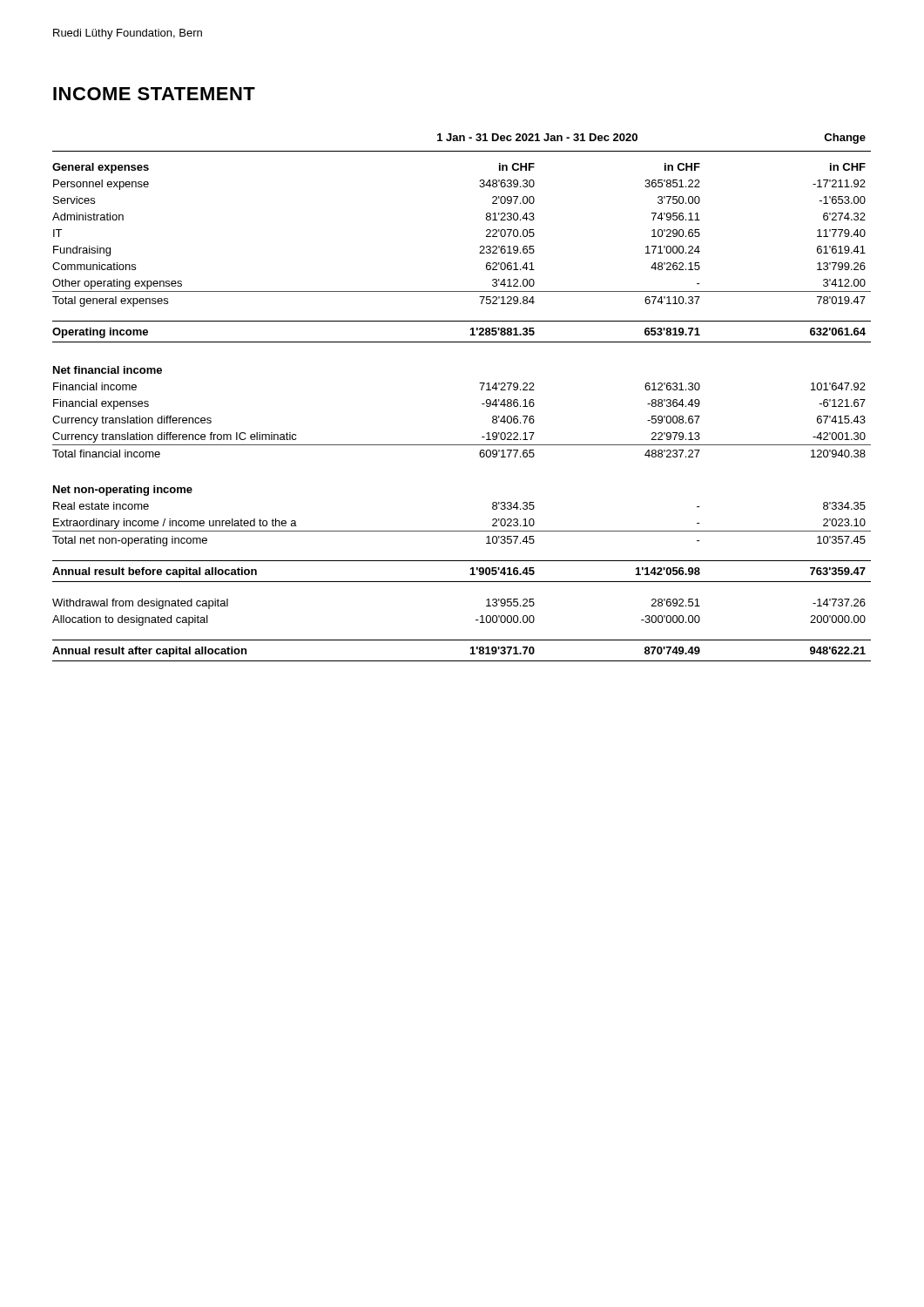The width and height of the screenshot is (924, 1307).
Task: Click on the title containing "INCOME STATEMENT"
Action: 154,94
